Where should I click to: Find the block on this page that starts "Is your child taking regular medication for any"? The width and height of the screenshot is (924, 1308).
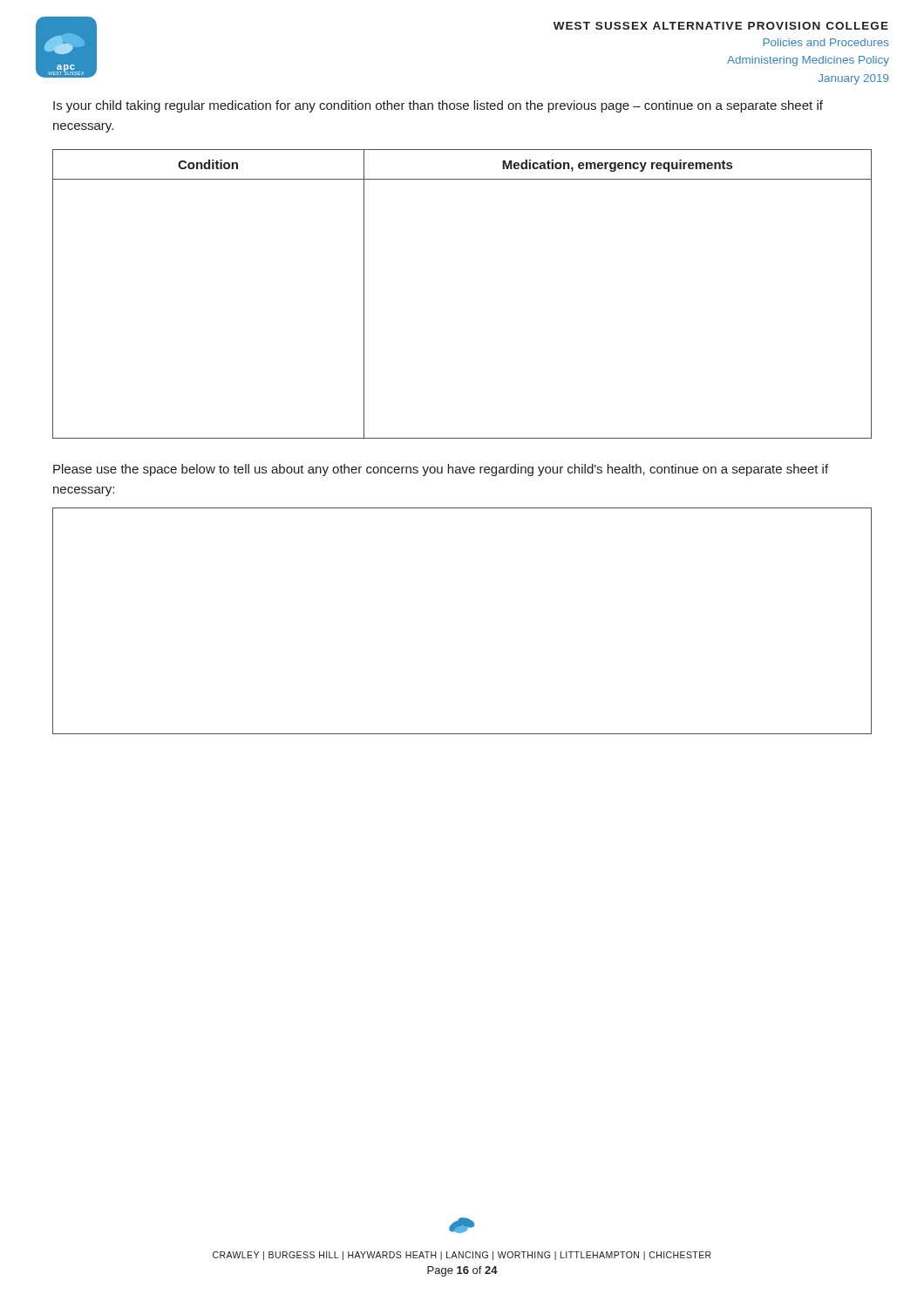(x=438, y=115)
